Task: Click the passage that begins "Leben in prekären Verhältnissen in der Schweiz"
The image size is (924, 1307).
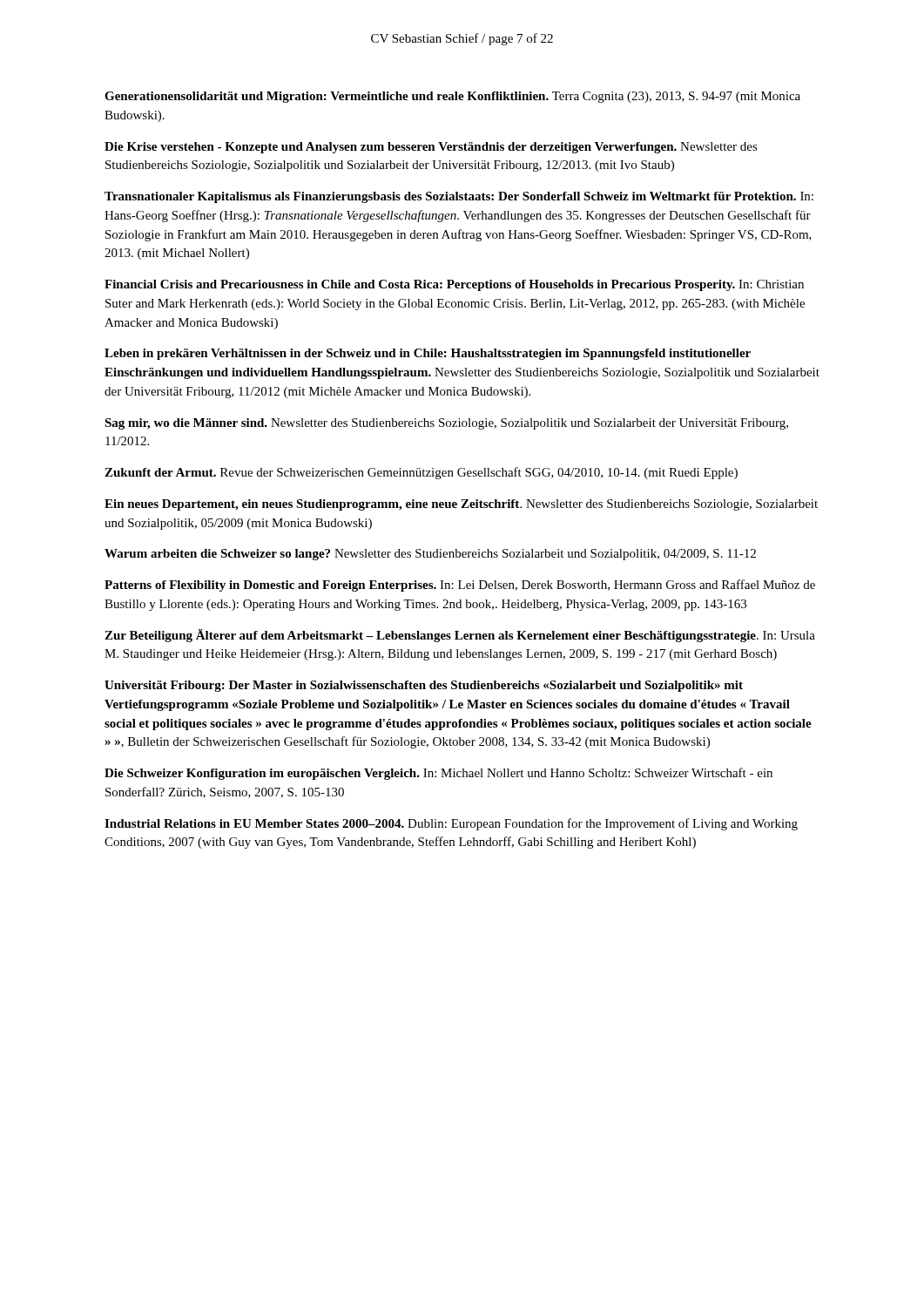Action: pos(462,372)
